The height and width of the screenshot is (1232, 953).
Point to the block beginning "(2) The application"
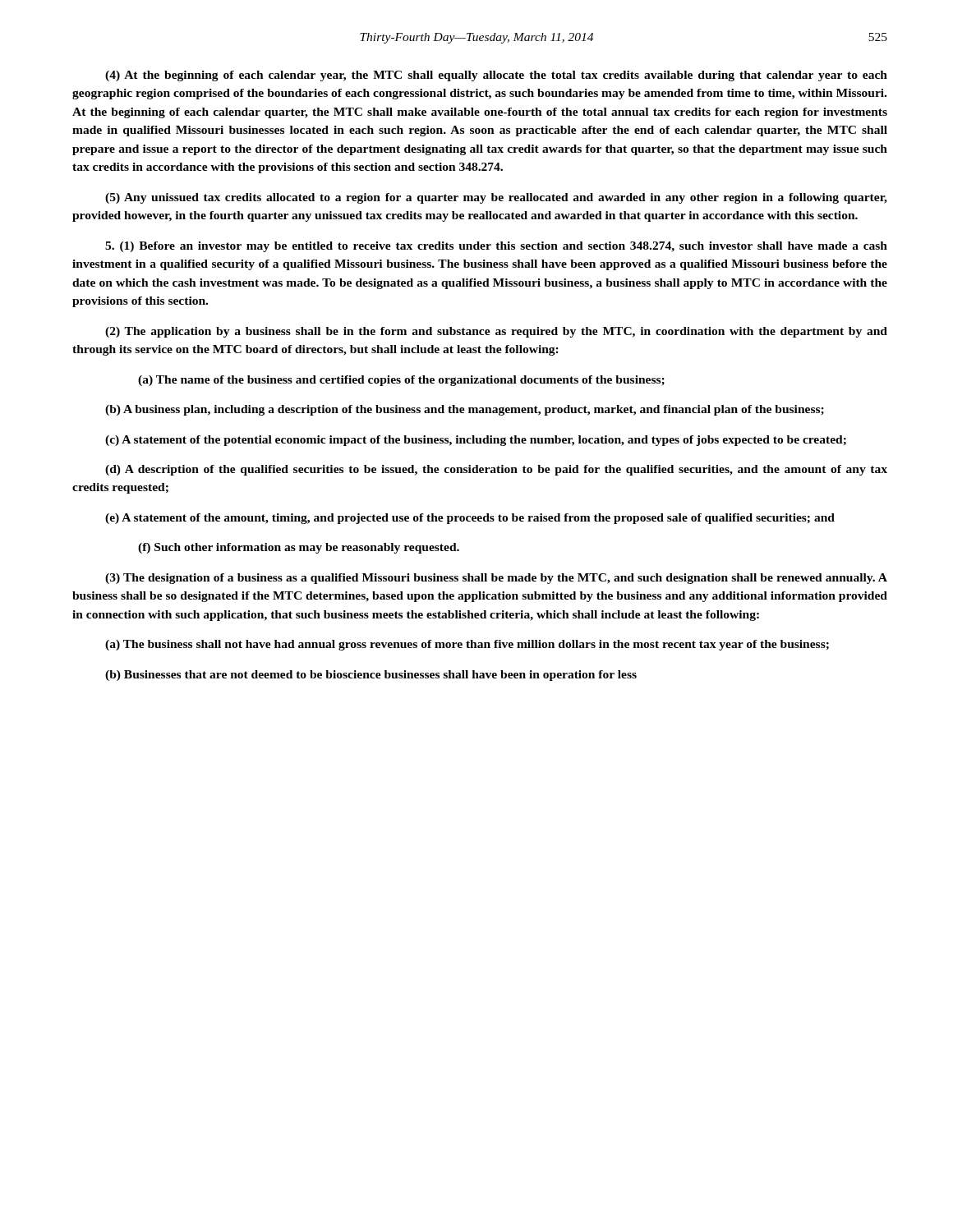pos(480,339)
